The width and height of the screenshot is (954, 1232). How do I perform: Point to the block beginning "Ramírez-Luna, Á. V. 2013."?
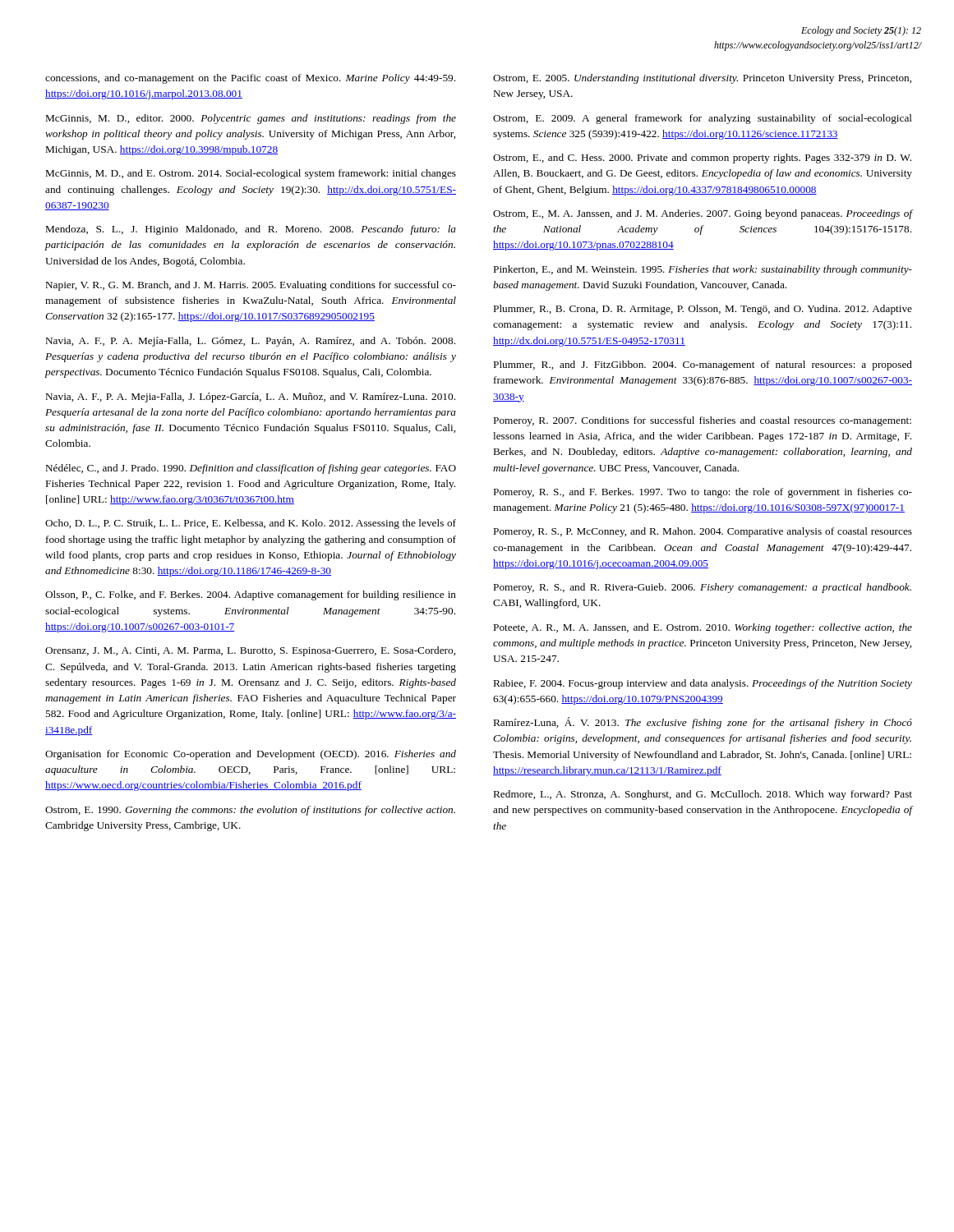pos(703,746)
